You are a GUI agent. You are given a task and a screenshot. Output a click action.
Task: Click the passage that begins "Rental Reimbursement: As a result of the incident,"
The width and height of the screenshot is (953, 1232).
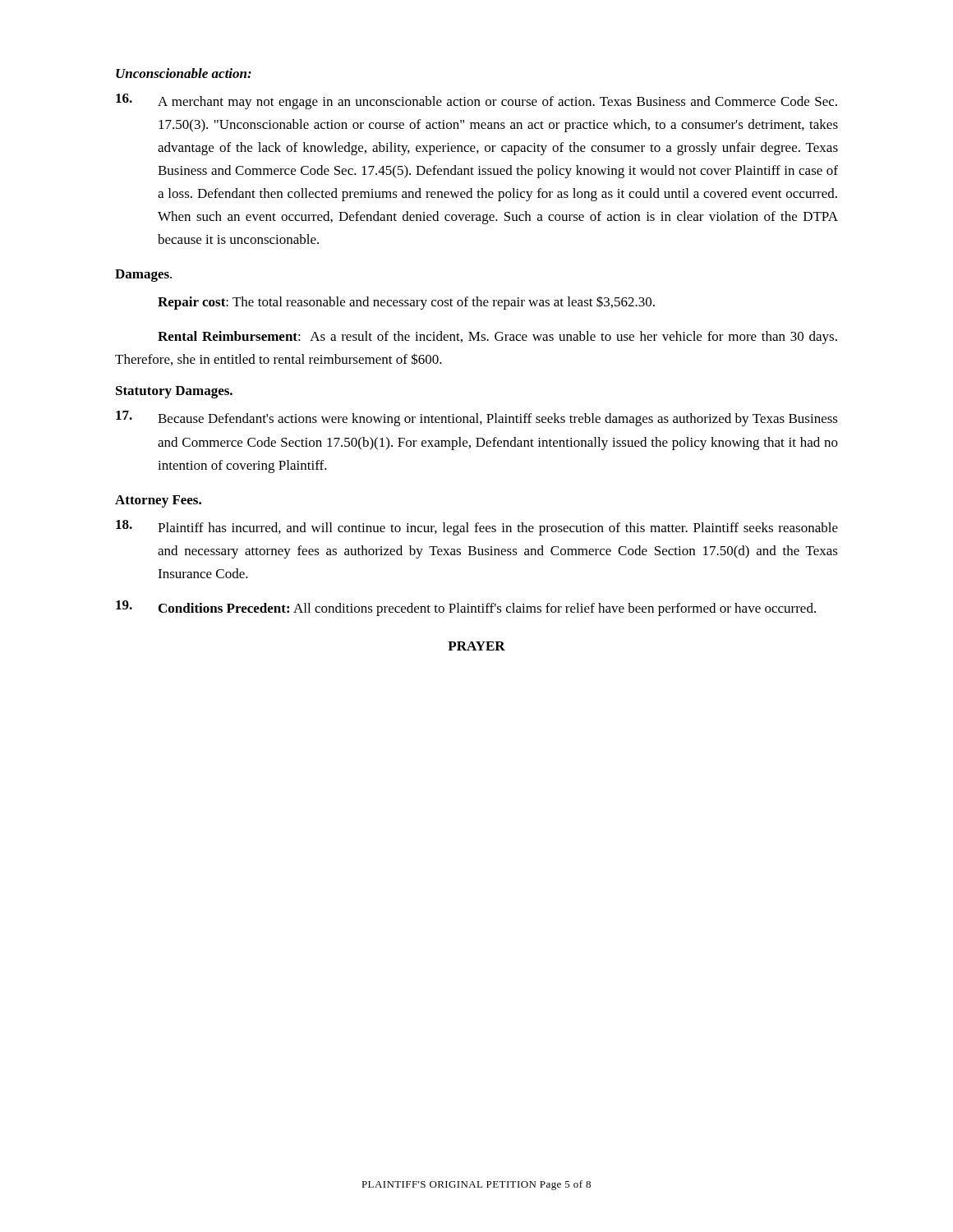click(476, 348)
